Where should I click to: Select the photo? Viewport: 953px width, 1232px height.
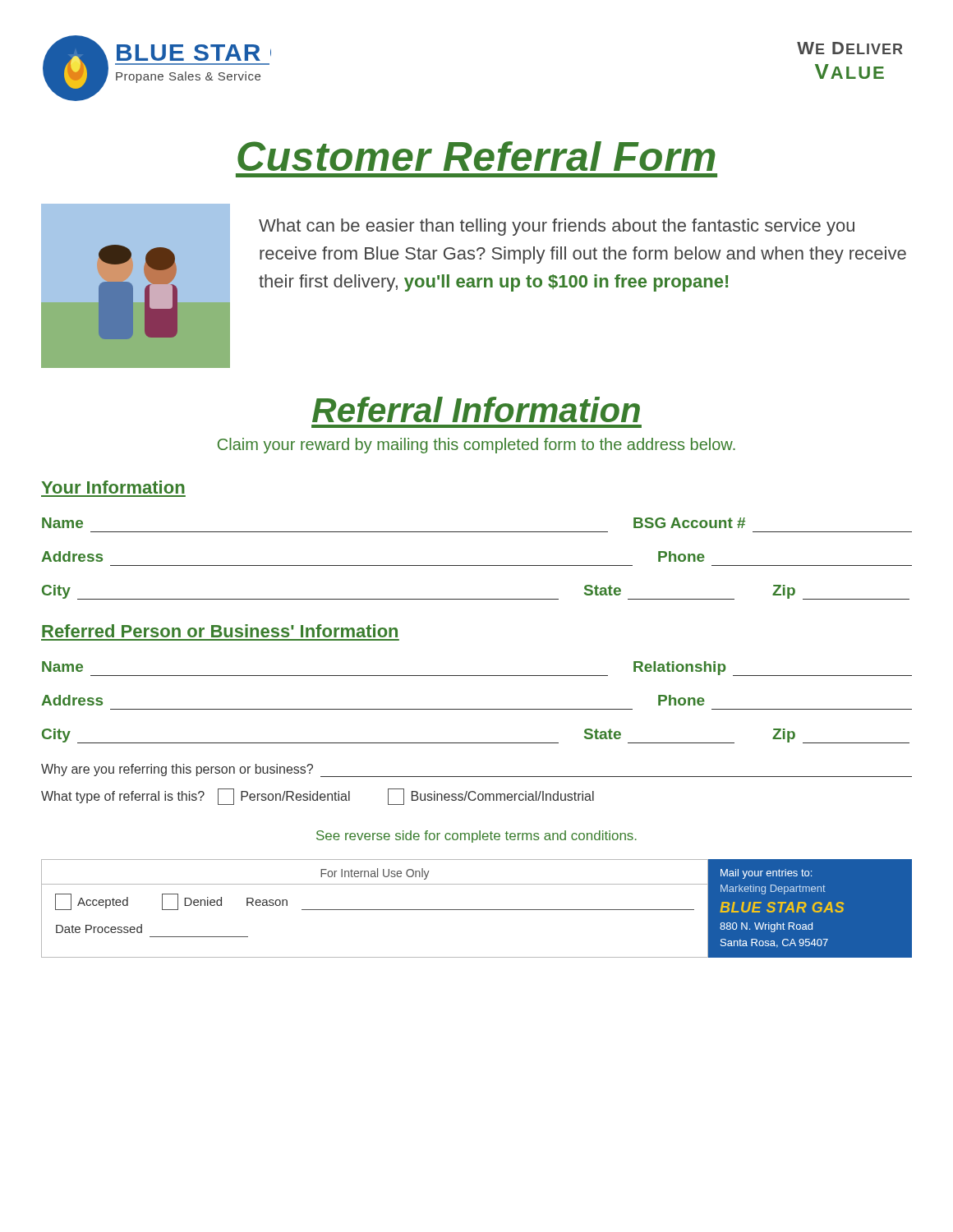136,286
